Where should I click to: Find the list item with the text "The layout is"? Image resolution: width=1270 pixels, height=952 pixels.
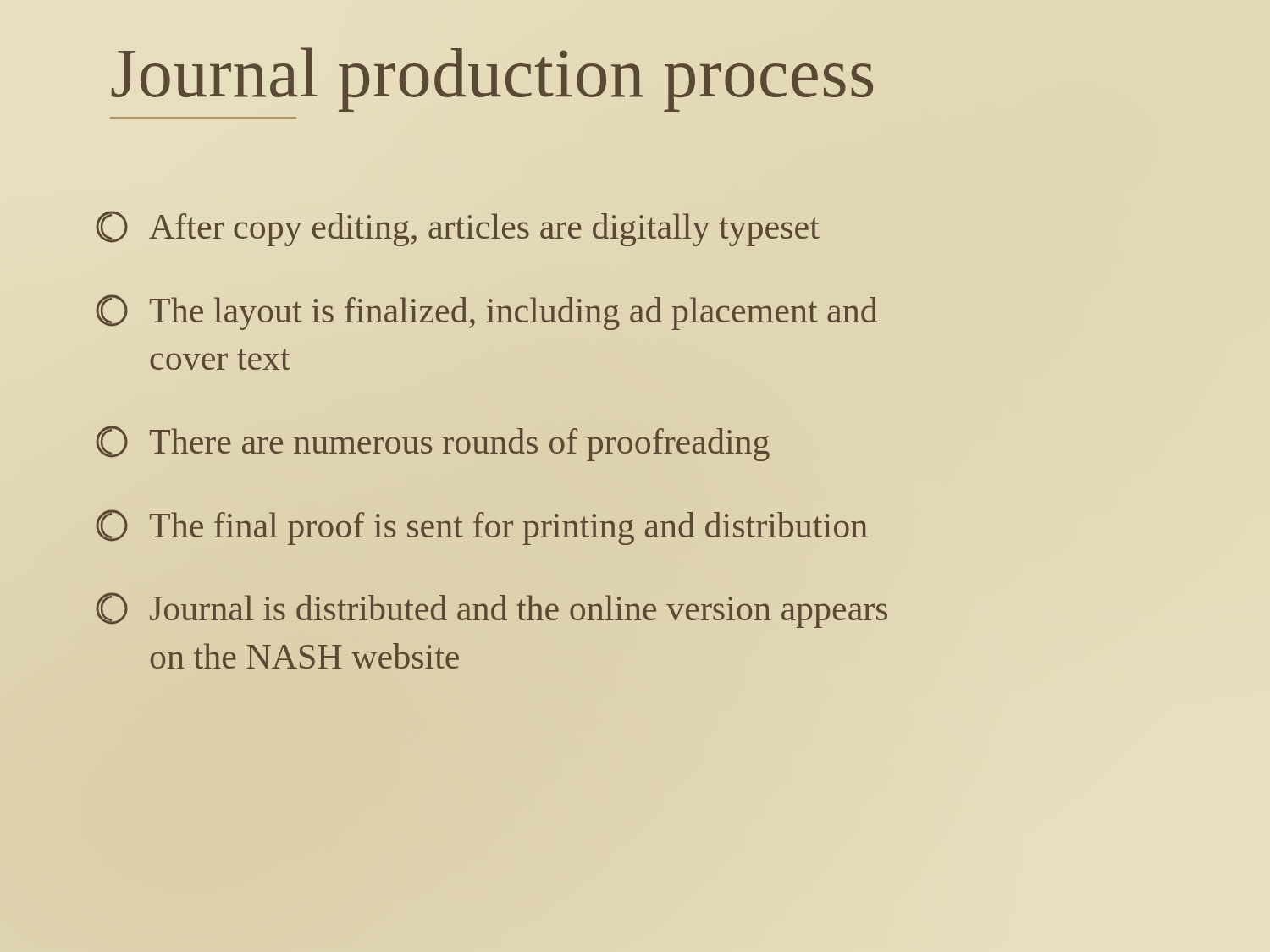485,335
